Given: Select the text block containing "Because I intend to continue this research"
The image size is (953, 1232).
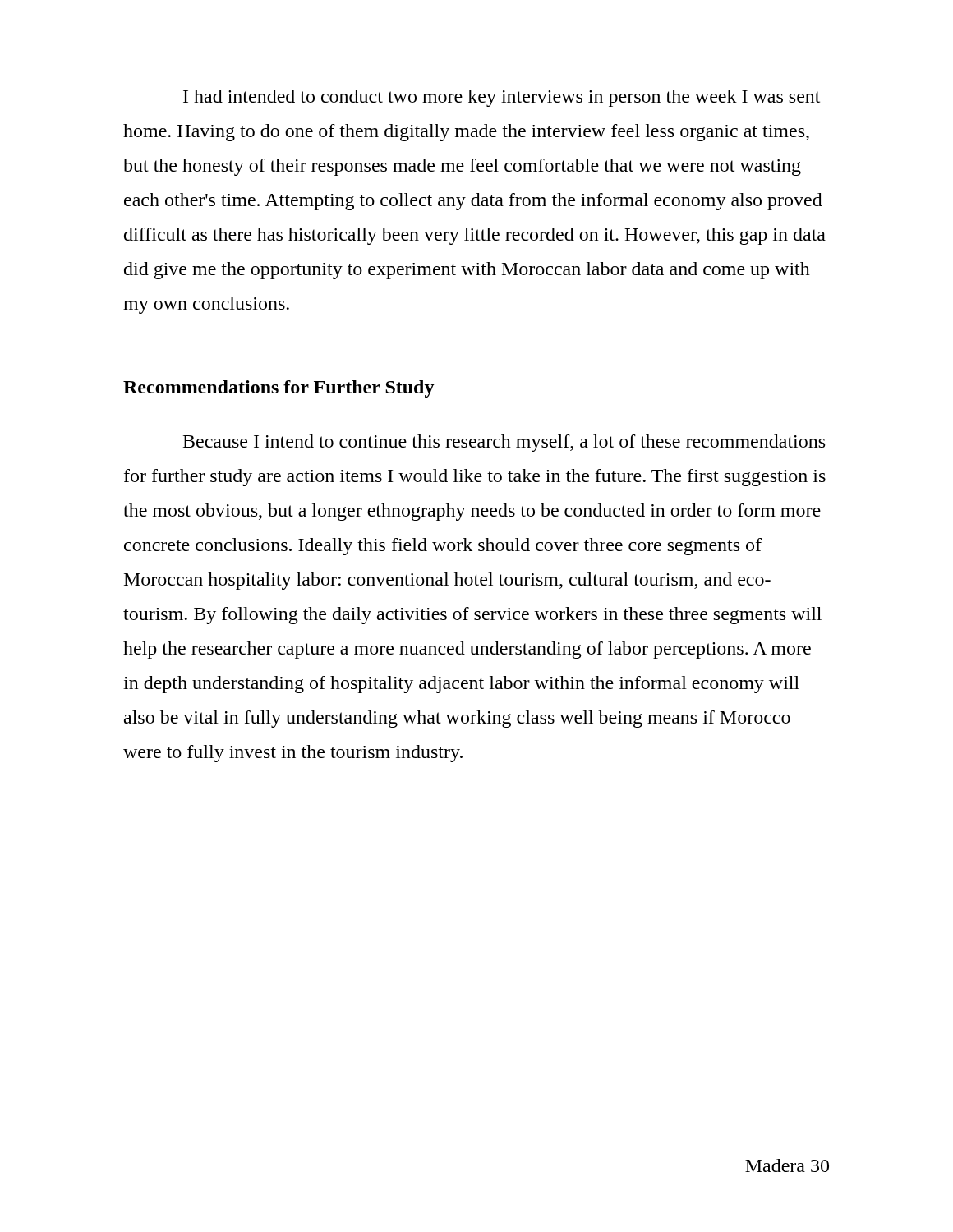Looking at the screenshot, I should click(x=475, y=596).
